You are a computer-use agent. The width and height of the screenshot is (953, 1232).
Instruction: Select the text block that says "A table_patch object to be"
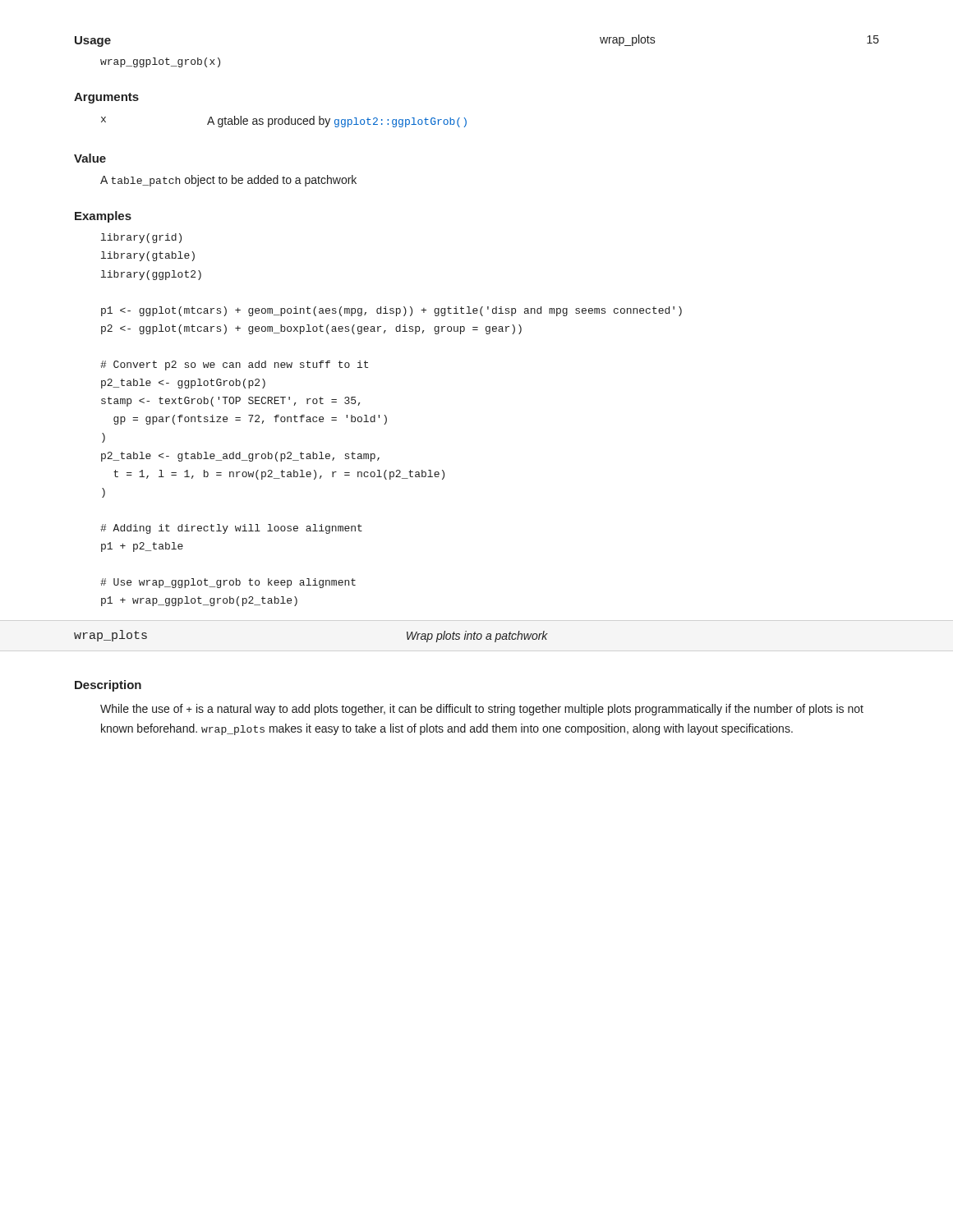point(229,180)
